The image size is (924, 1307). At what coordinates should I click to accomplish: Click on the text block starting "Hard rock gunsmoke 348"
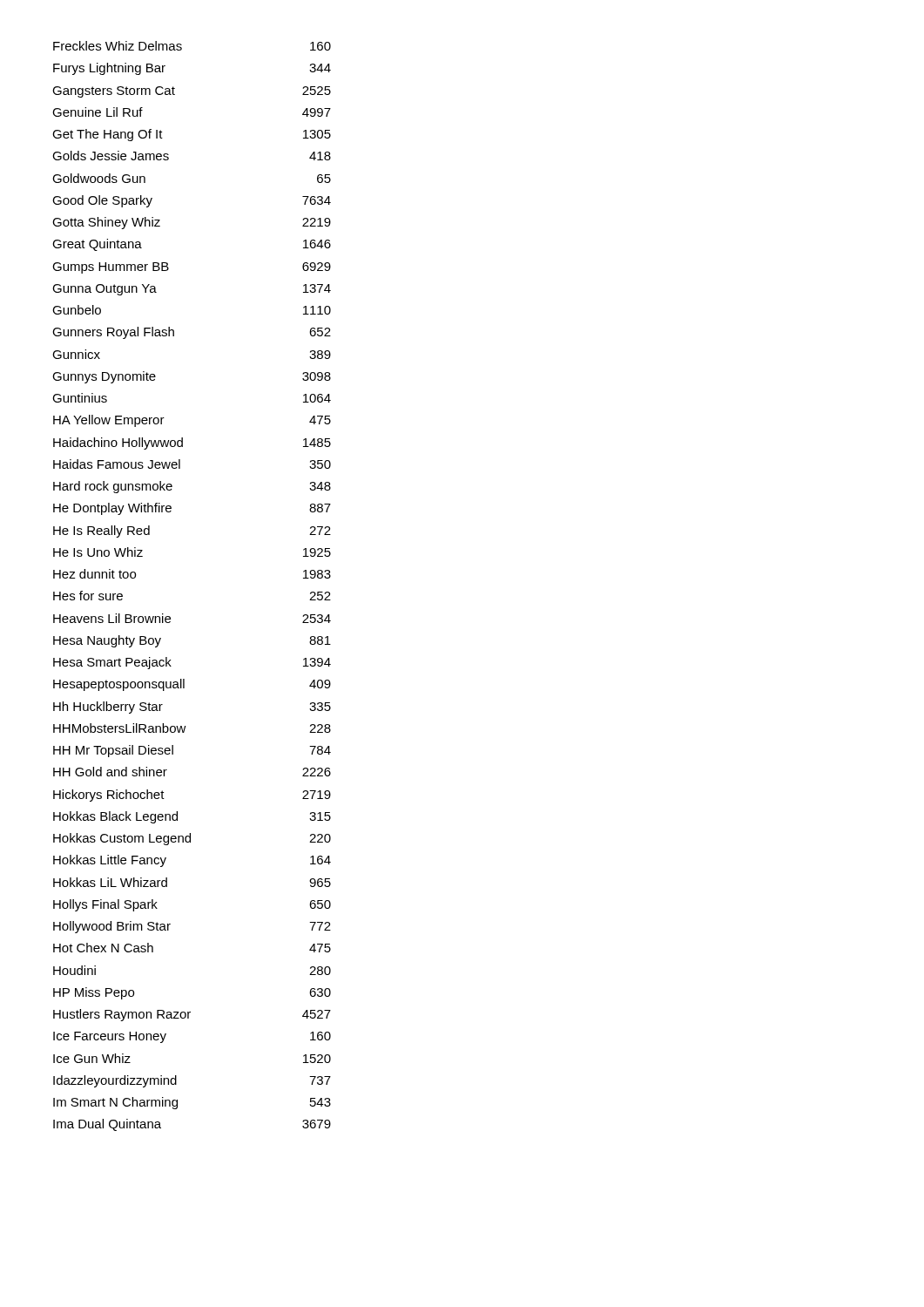pyautogui.click(x=115, y=487)
